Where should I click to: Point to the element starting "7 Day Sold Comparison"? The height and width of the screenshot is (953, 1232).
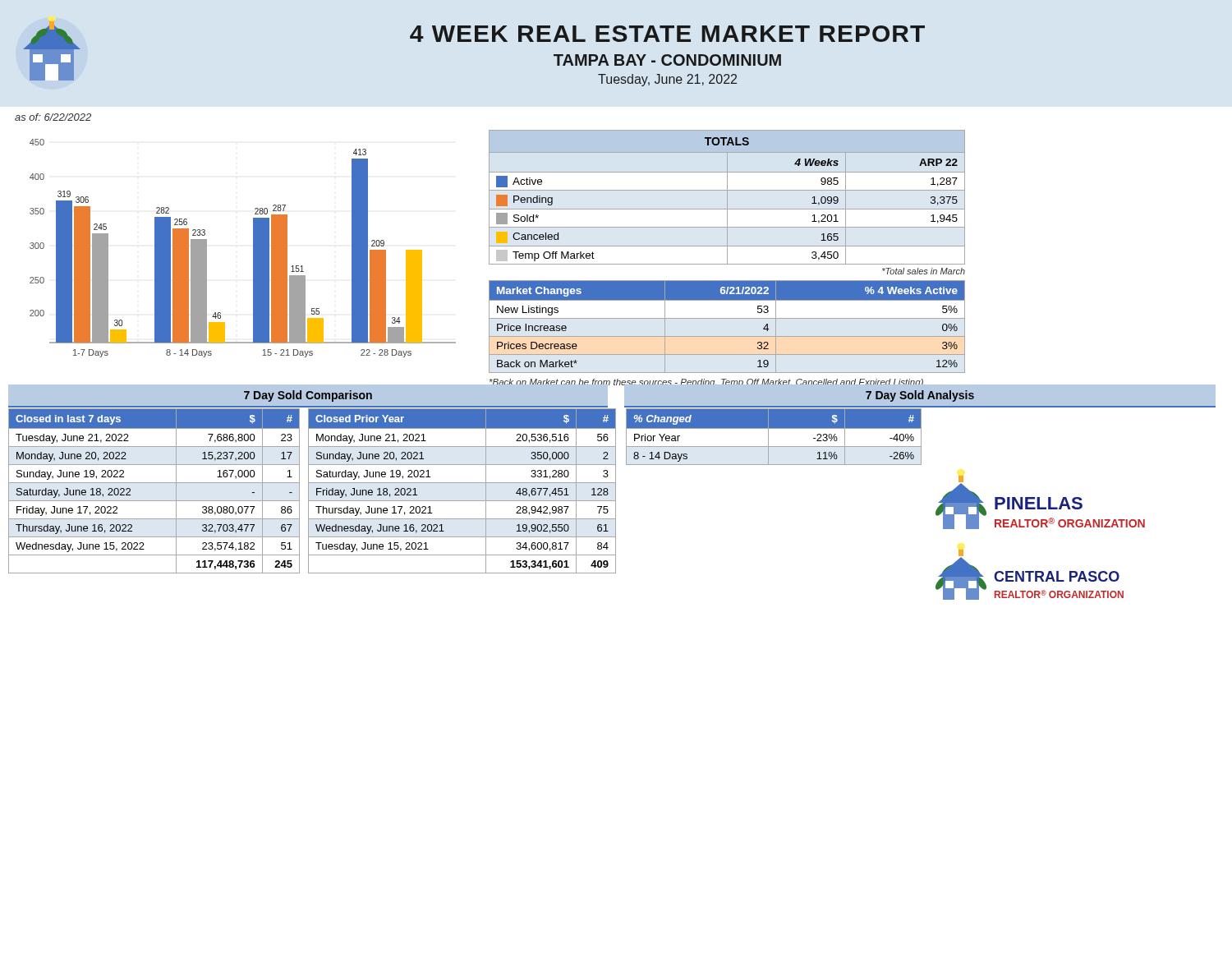click(x=308, y=395)
